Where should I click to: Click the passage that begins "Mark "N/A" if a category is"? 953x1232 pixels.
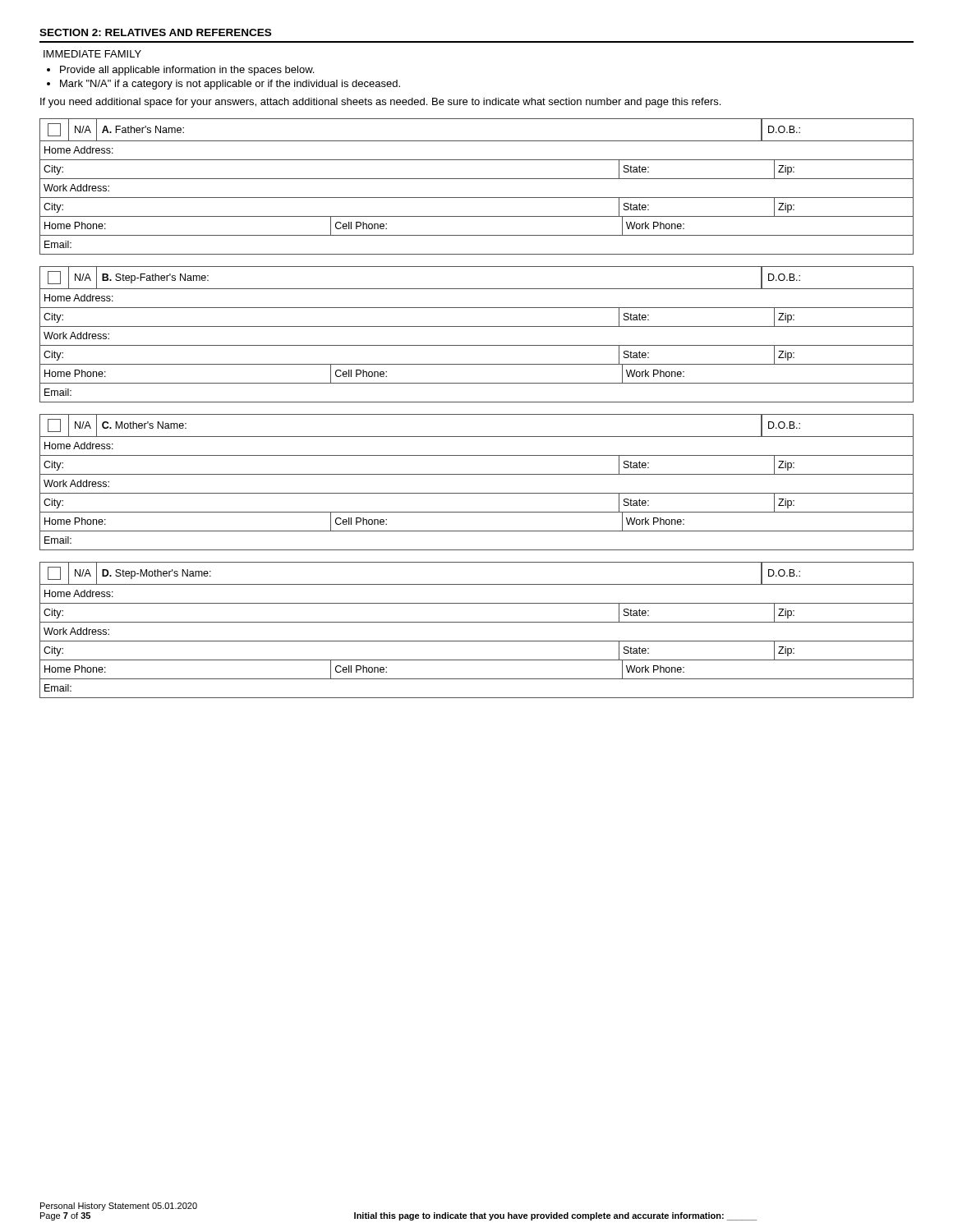pyautogui.click(x=230, y=83)
